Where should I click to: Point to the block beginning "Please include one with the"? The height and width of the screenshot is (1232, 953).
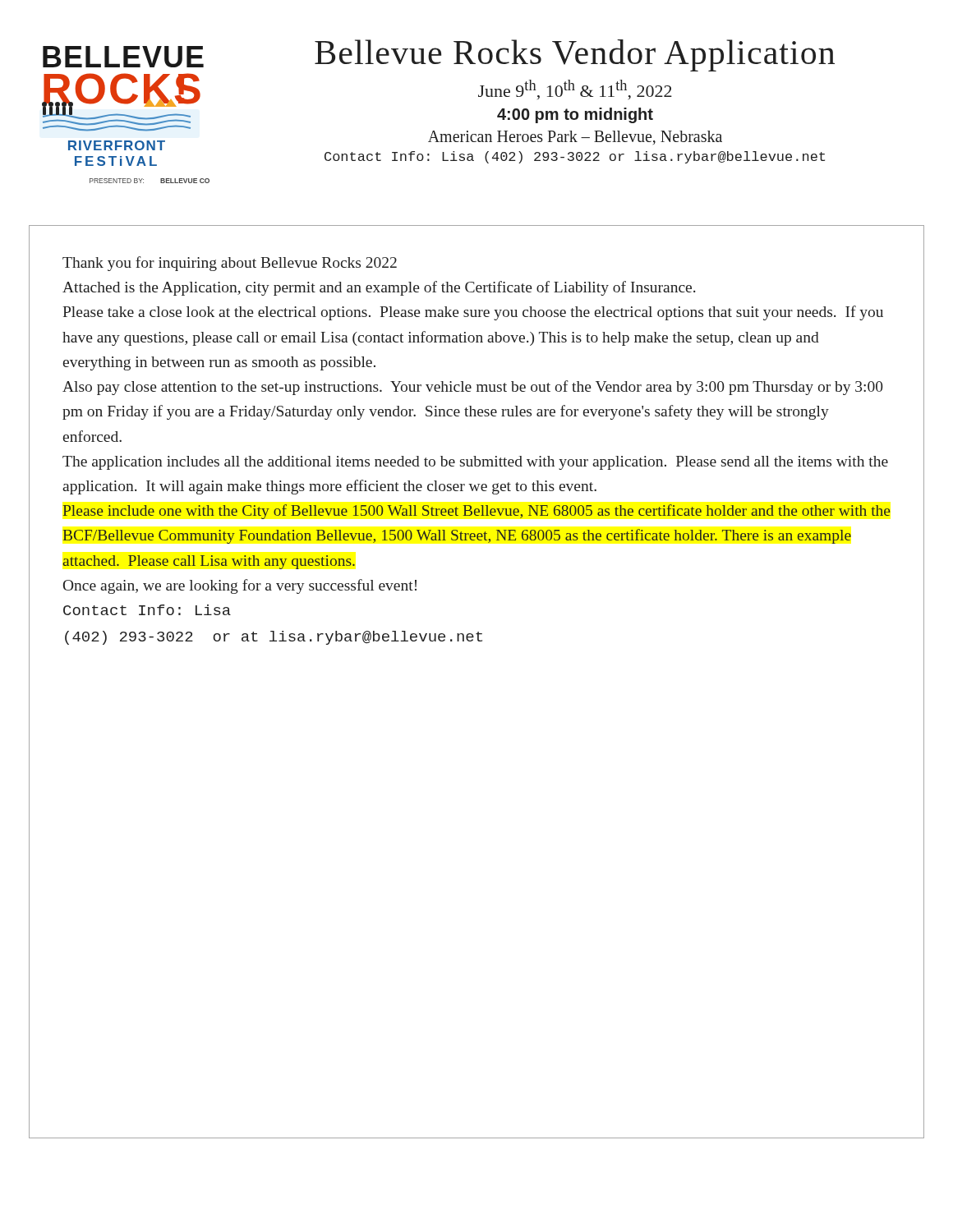coord(476,536)
